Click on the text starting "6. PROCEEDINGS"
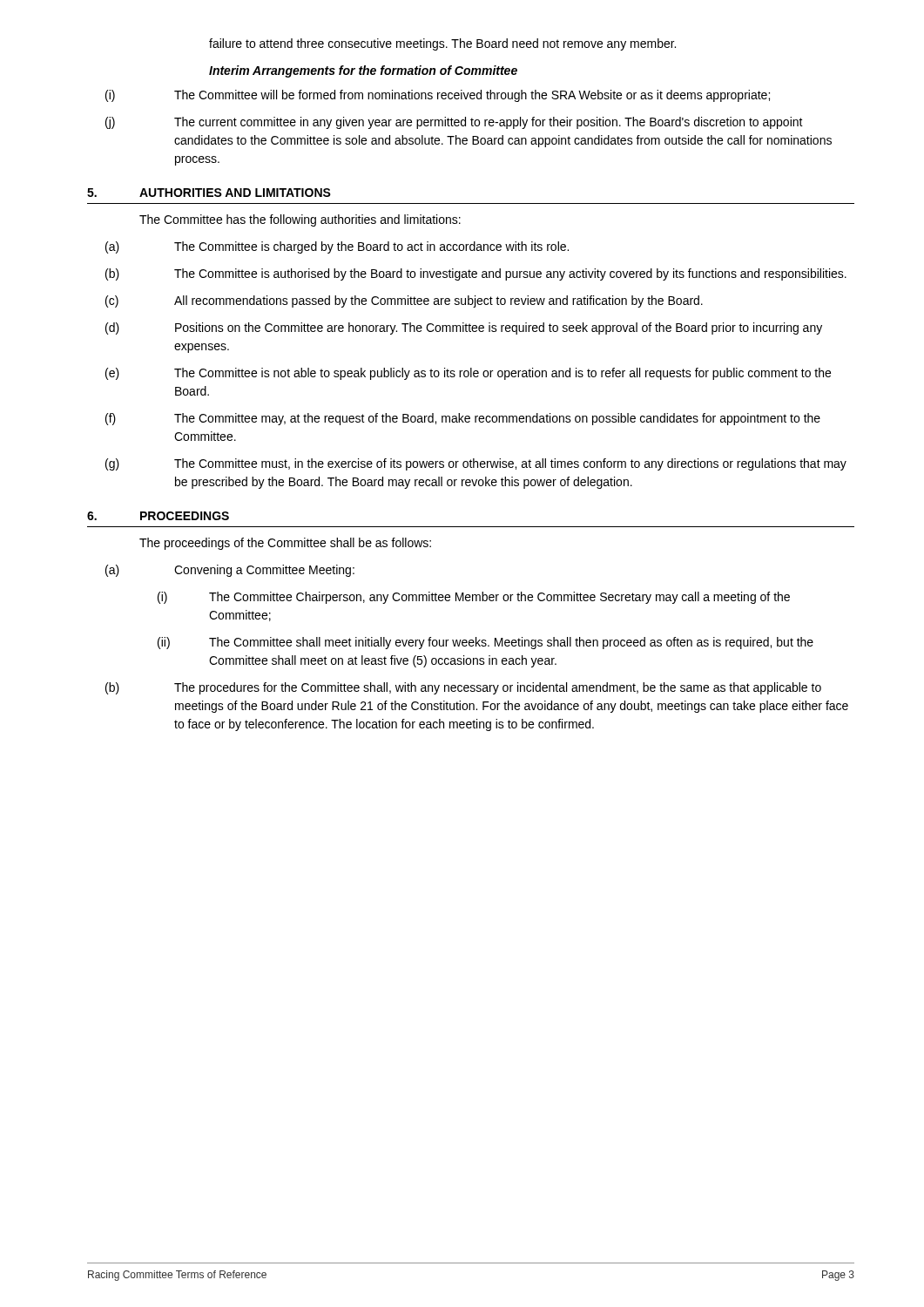Image resolution: width=924 pixels, height=1307 pixels. (158, 516)
